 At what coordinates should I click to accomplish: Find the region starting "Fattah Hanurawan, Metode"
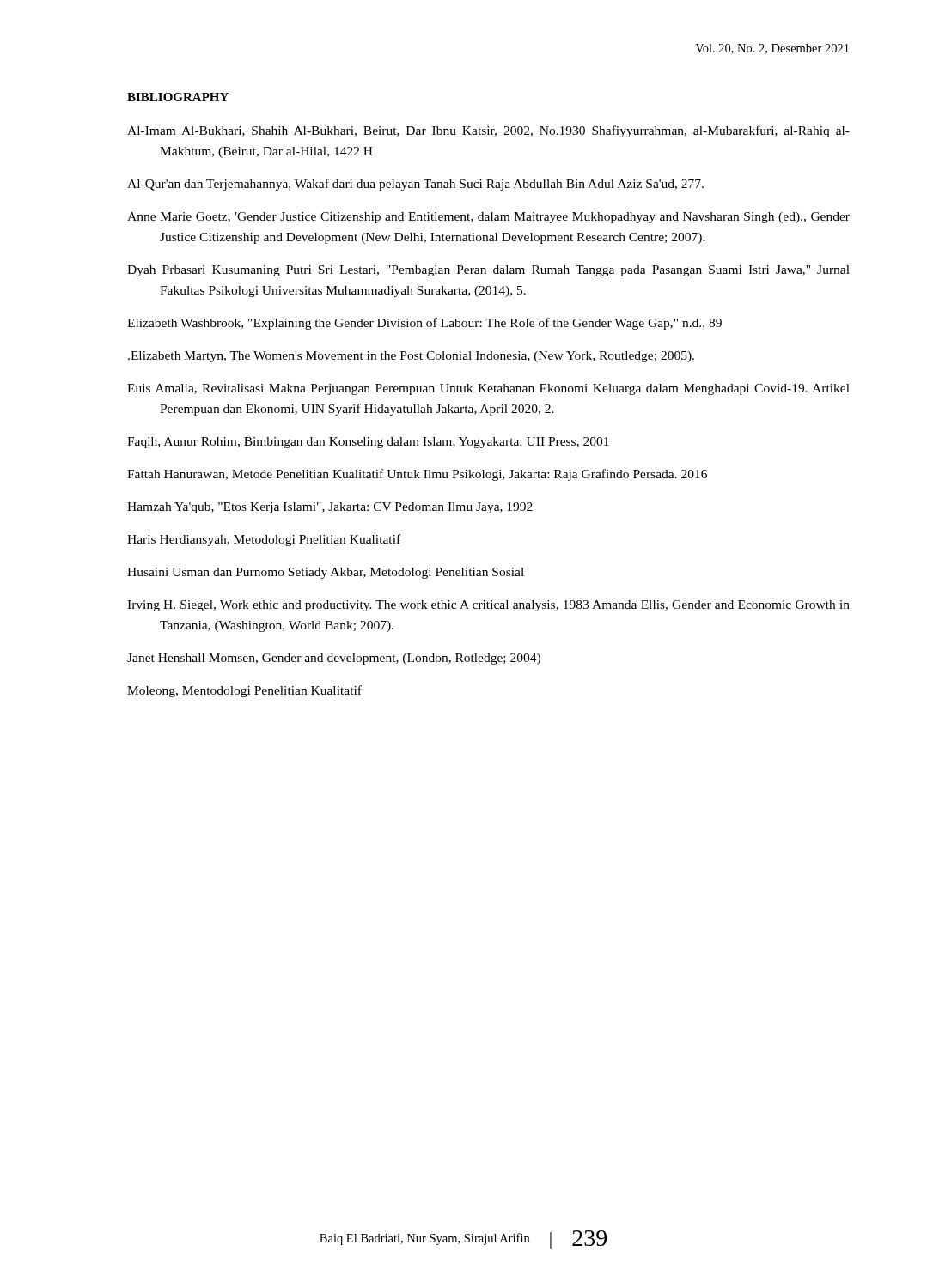pos(417,474)
